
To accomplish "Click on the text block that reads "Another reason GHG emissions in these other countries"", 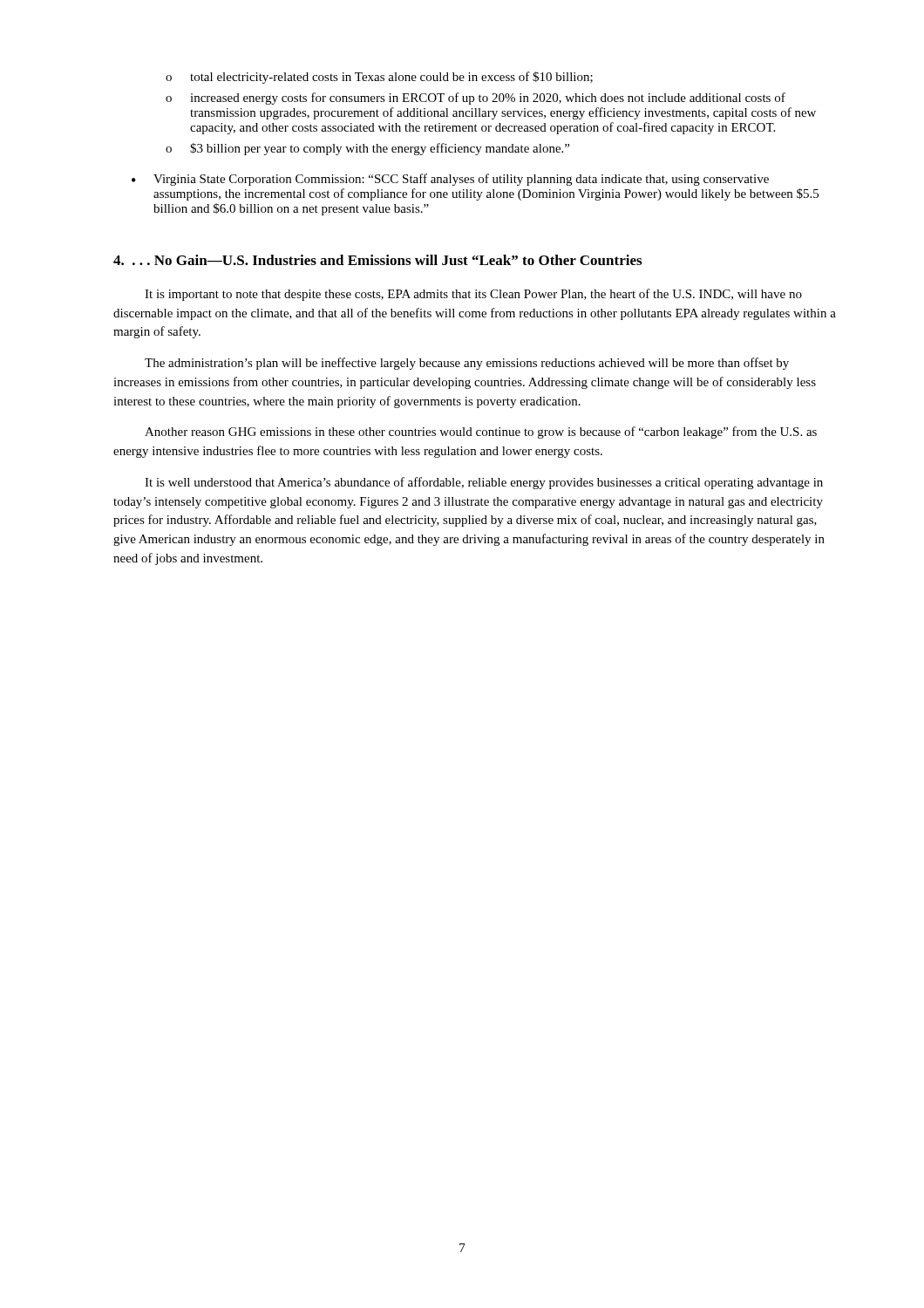I will coord(475,442).
